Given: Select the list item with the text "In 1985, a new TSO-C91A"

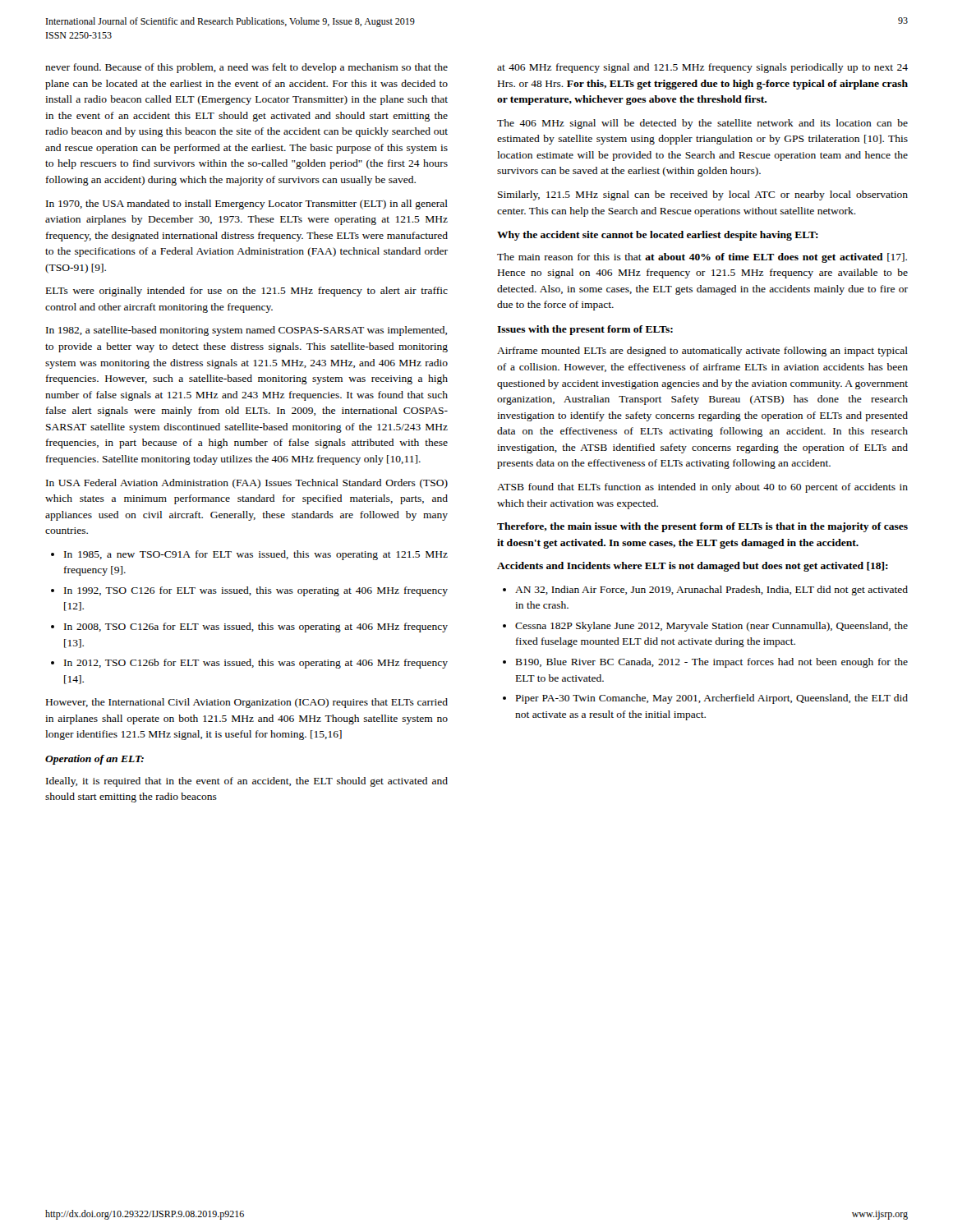Looking at the screenshot, I should (255, 562).
